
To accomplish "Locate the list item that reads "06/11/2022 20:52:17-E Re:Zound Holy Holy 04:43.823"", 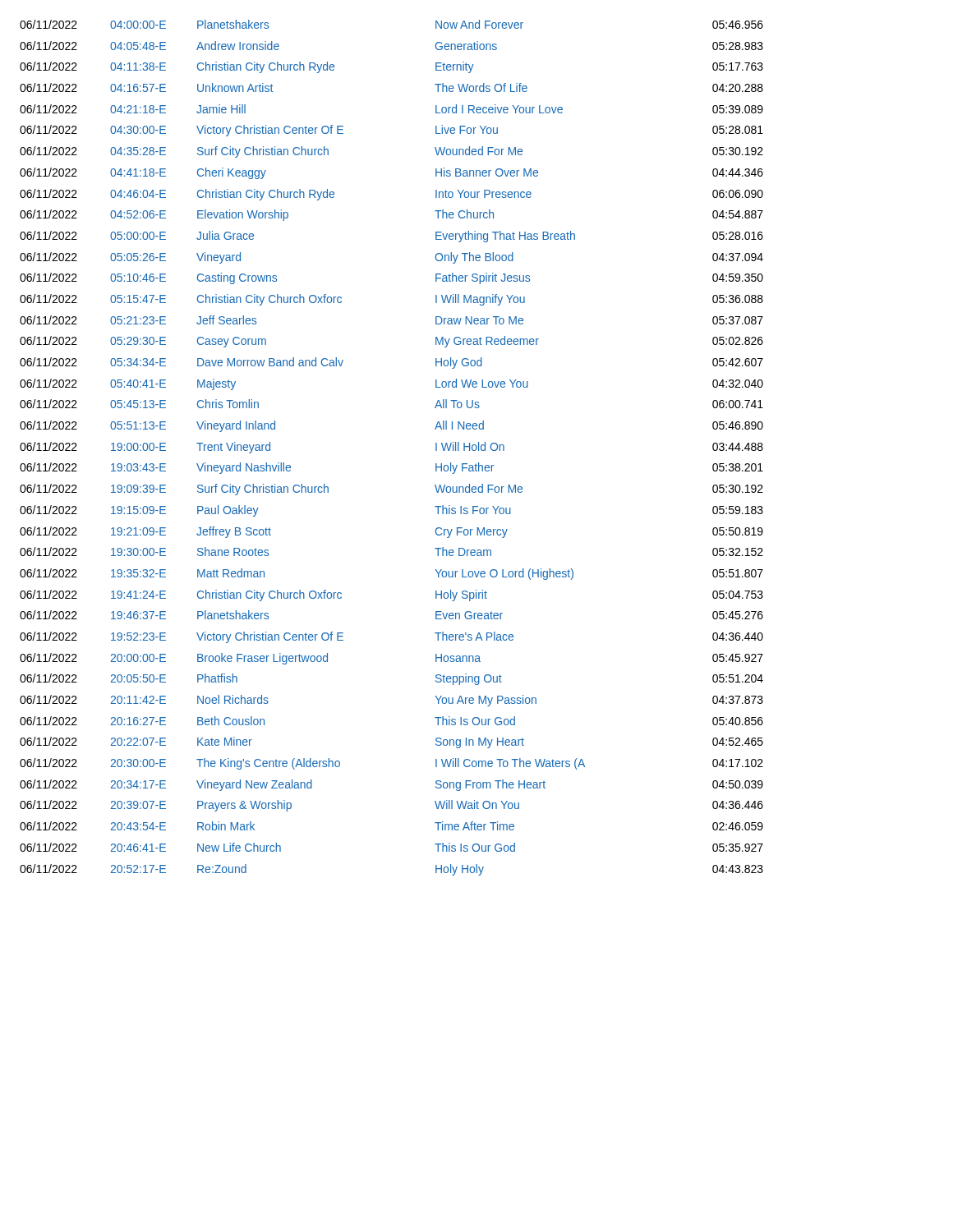I will point(50,869).
